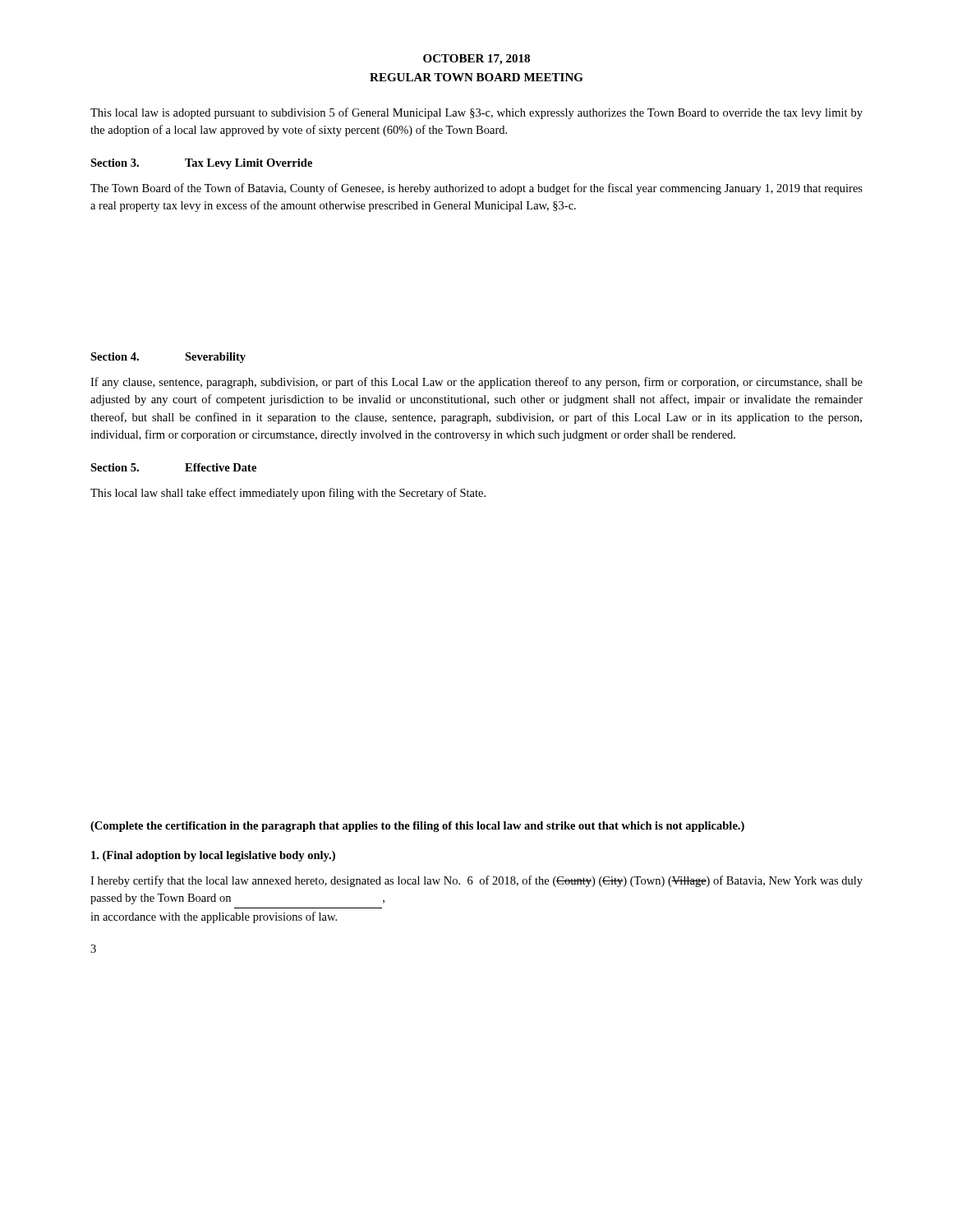The height and width of the screenshot is (1232, 953).
Task: Where does it say "OCTOBER 17, 2018 REGULAR TOWN BOARD MEETING"?
Action: [476, 68]
